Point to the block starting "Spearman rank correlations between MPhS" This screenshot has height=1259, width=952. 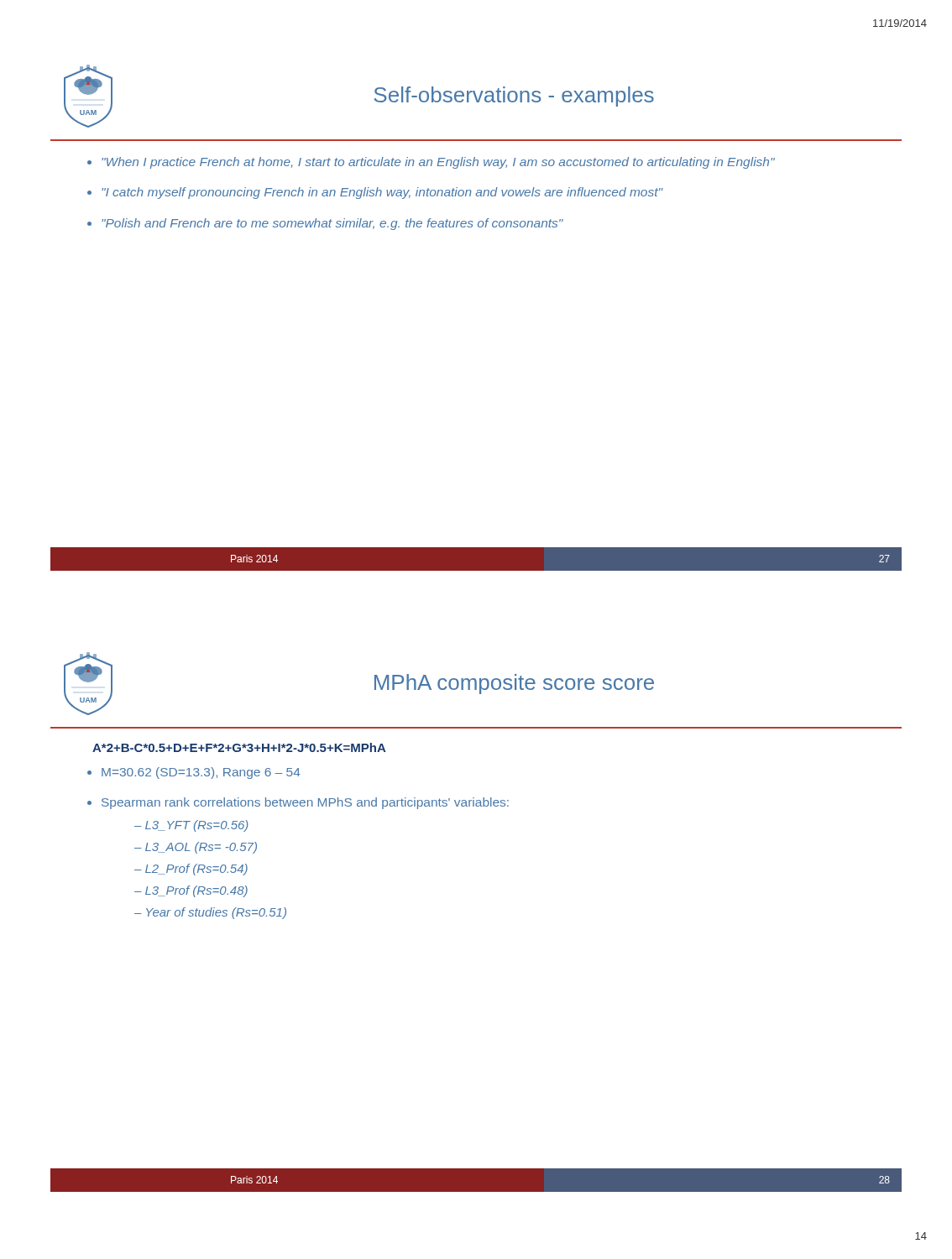coord(305,803)
